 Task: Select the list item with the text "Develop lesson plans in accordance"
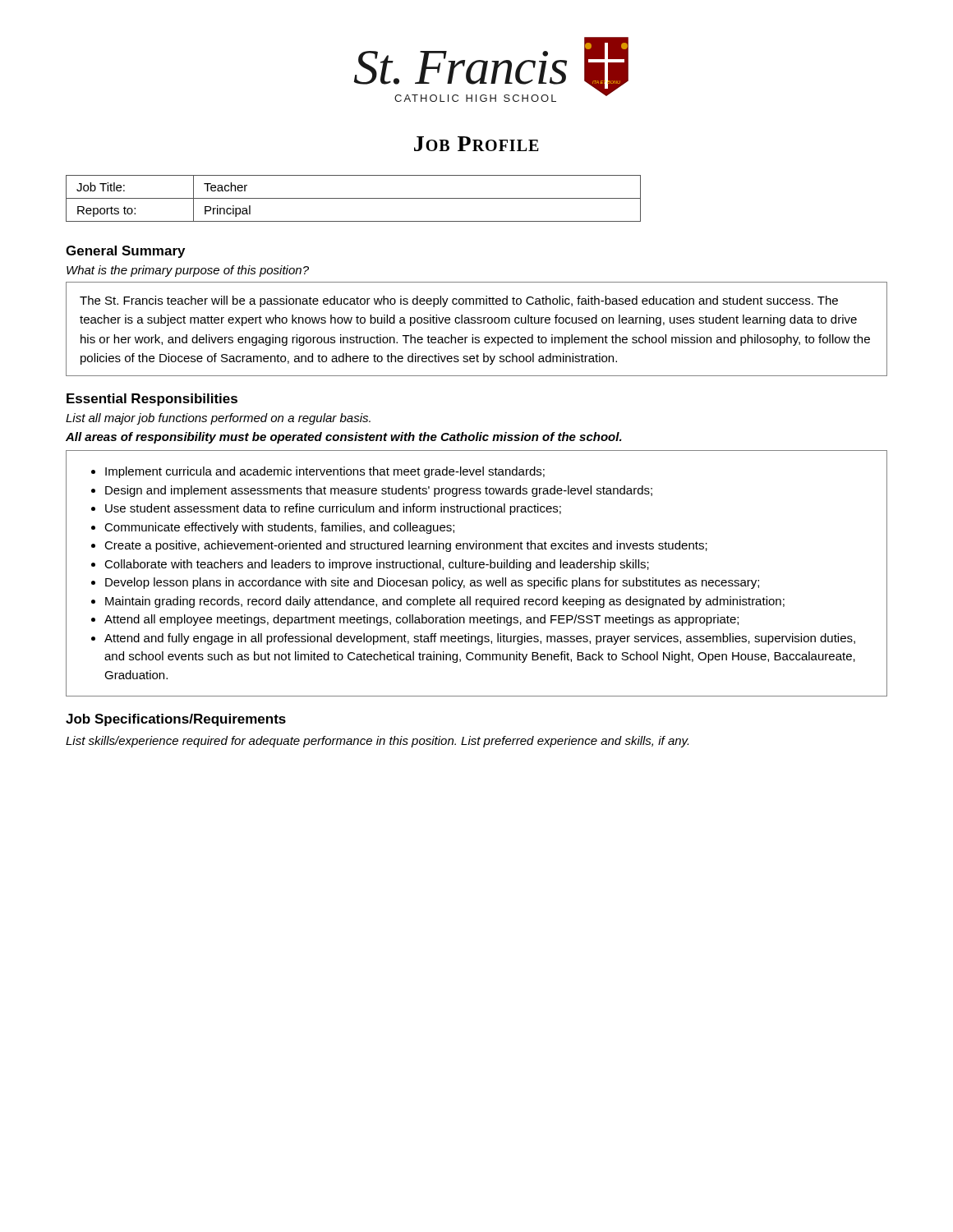(x=488, y=582)
